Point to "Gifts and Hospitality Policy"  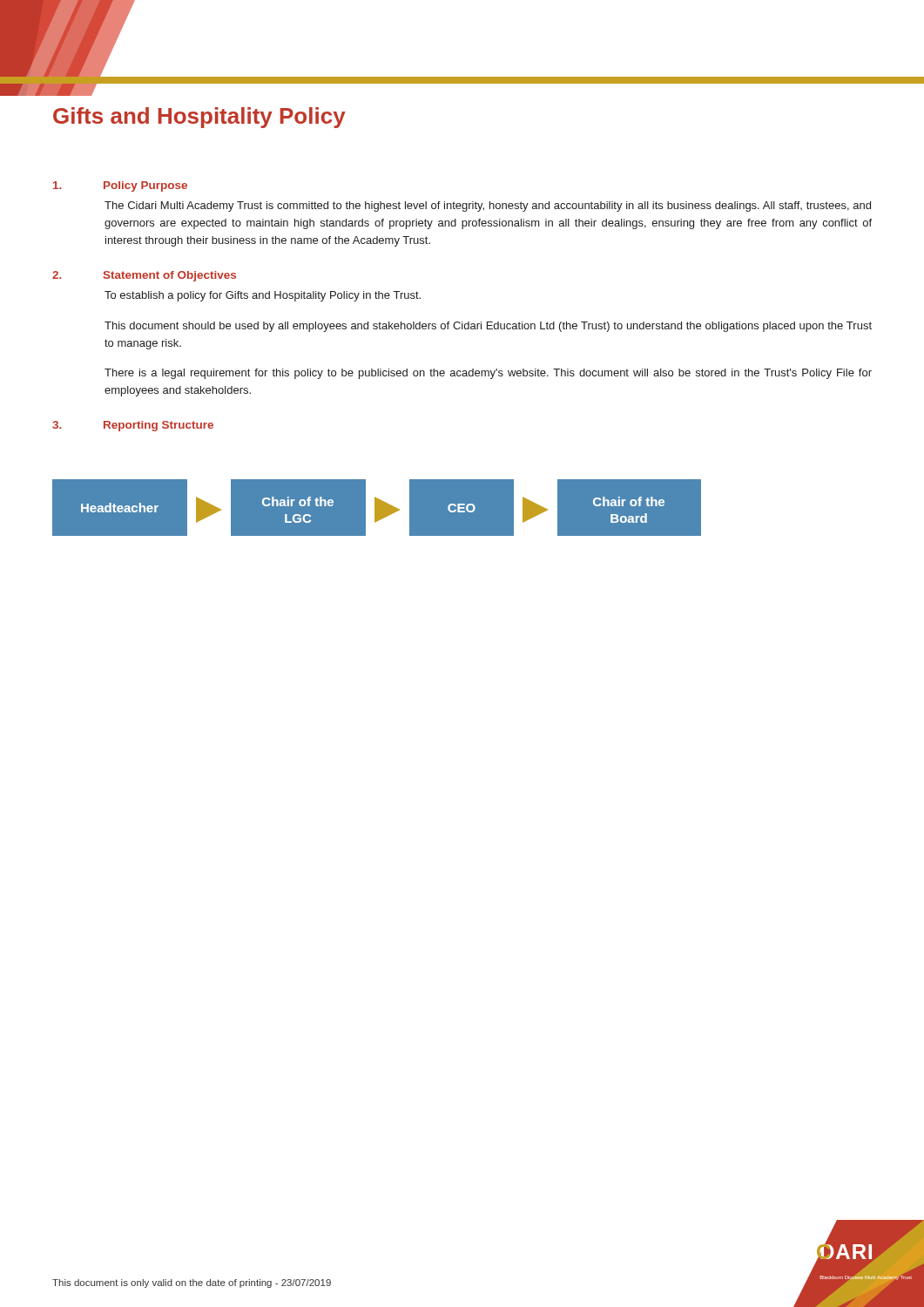click(199, 118)
